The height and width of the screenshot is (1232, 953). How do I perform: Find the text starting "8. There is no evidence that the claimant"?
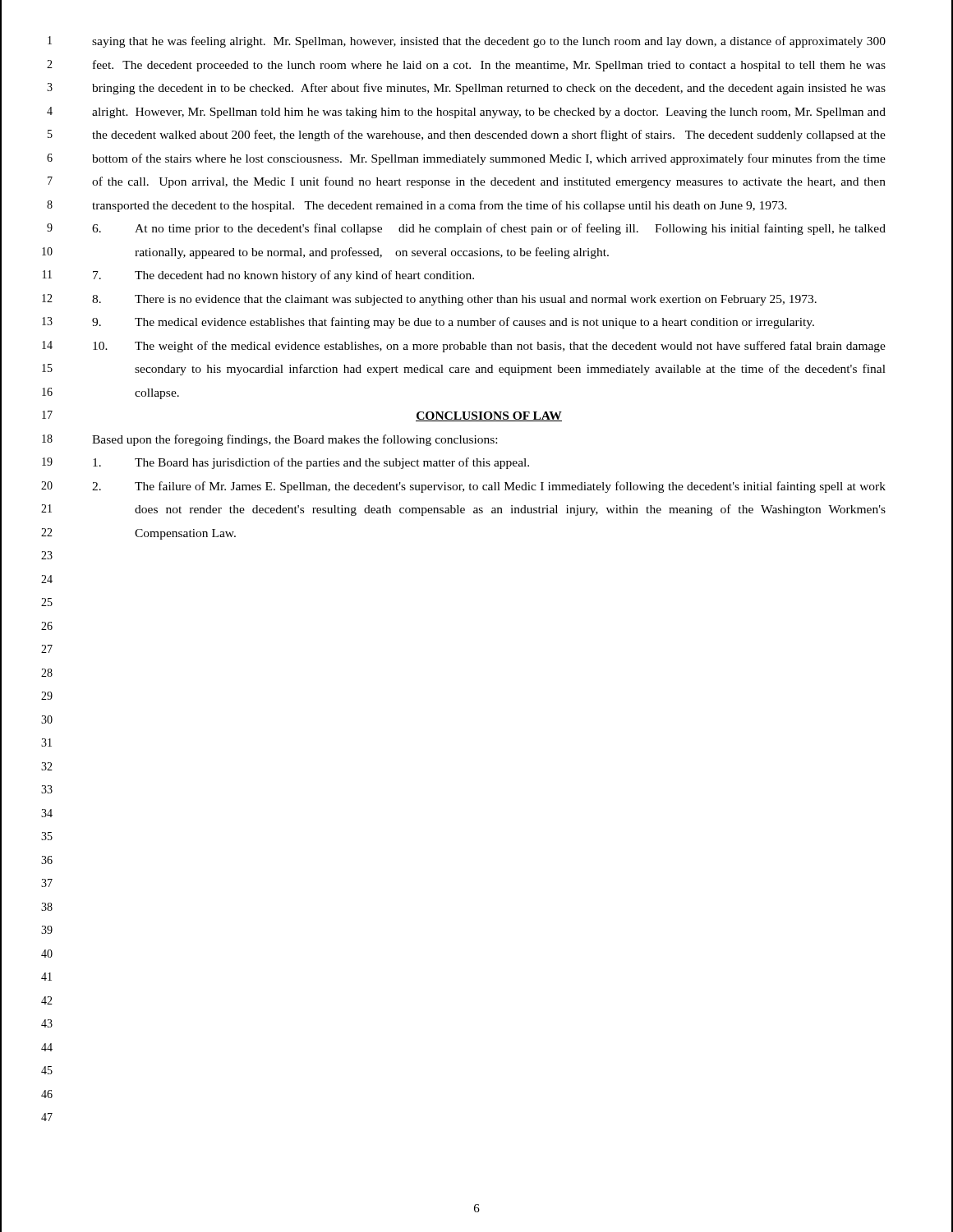coord(489,299)
